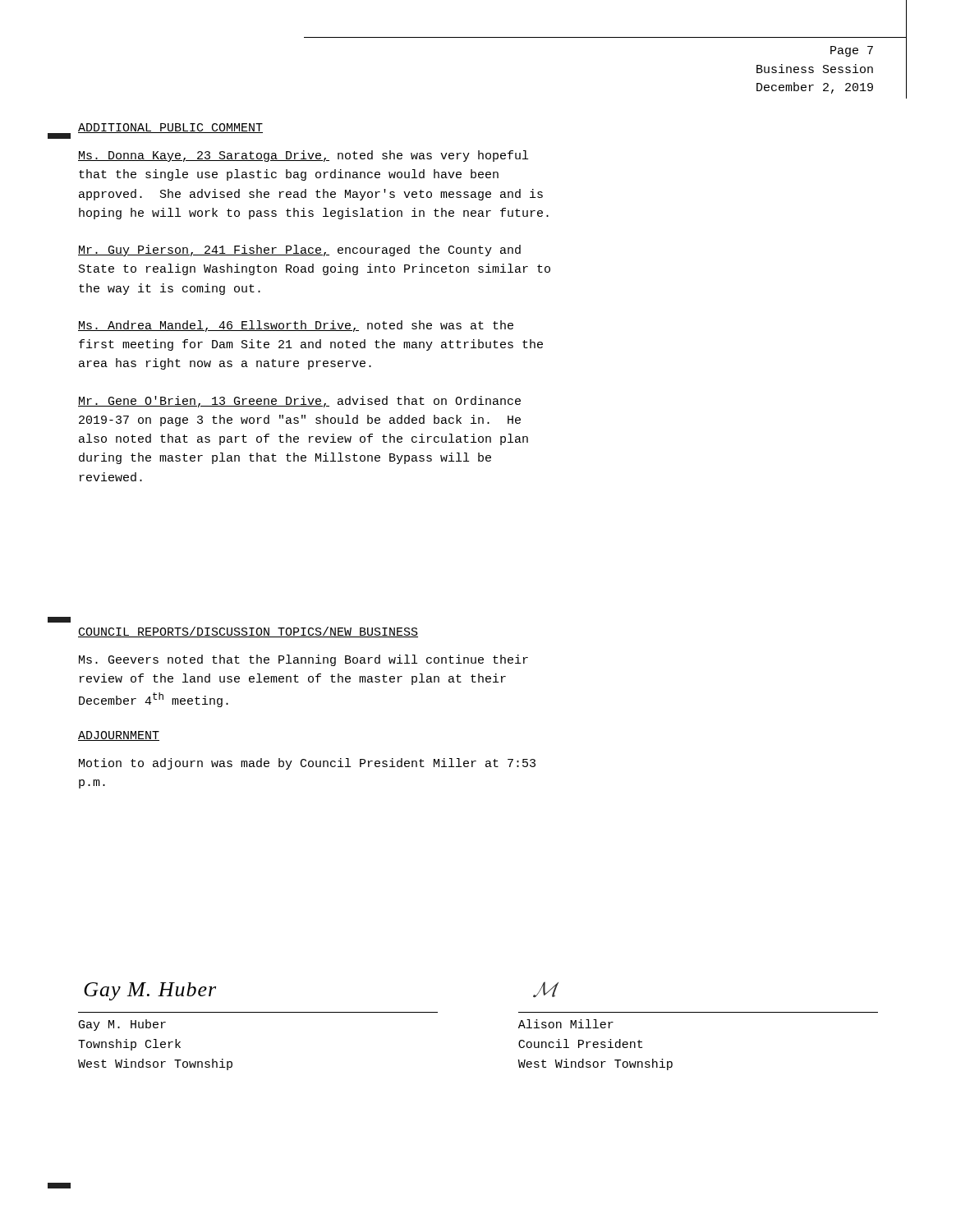Click on the text block with the text "Ms. Geevers noted that the Planning Board will"

(x=303, y=681)
